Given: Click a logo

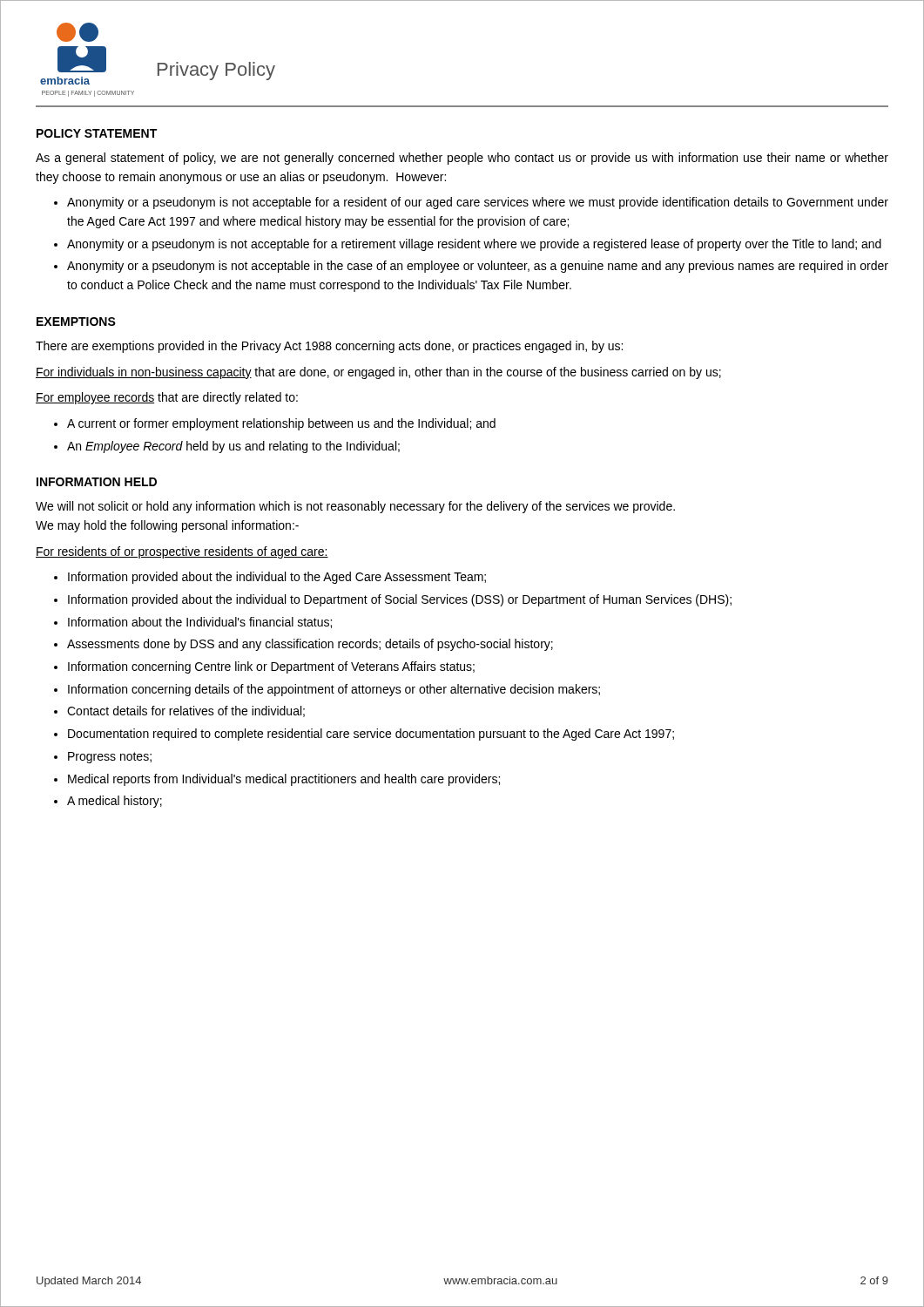Looking at the screenshot, I should (x=88, y=58).
